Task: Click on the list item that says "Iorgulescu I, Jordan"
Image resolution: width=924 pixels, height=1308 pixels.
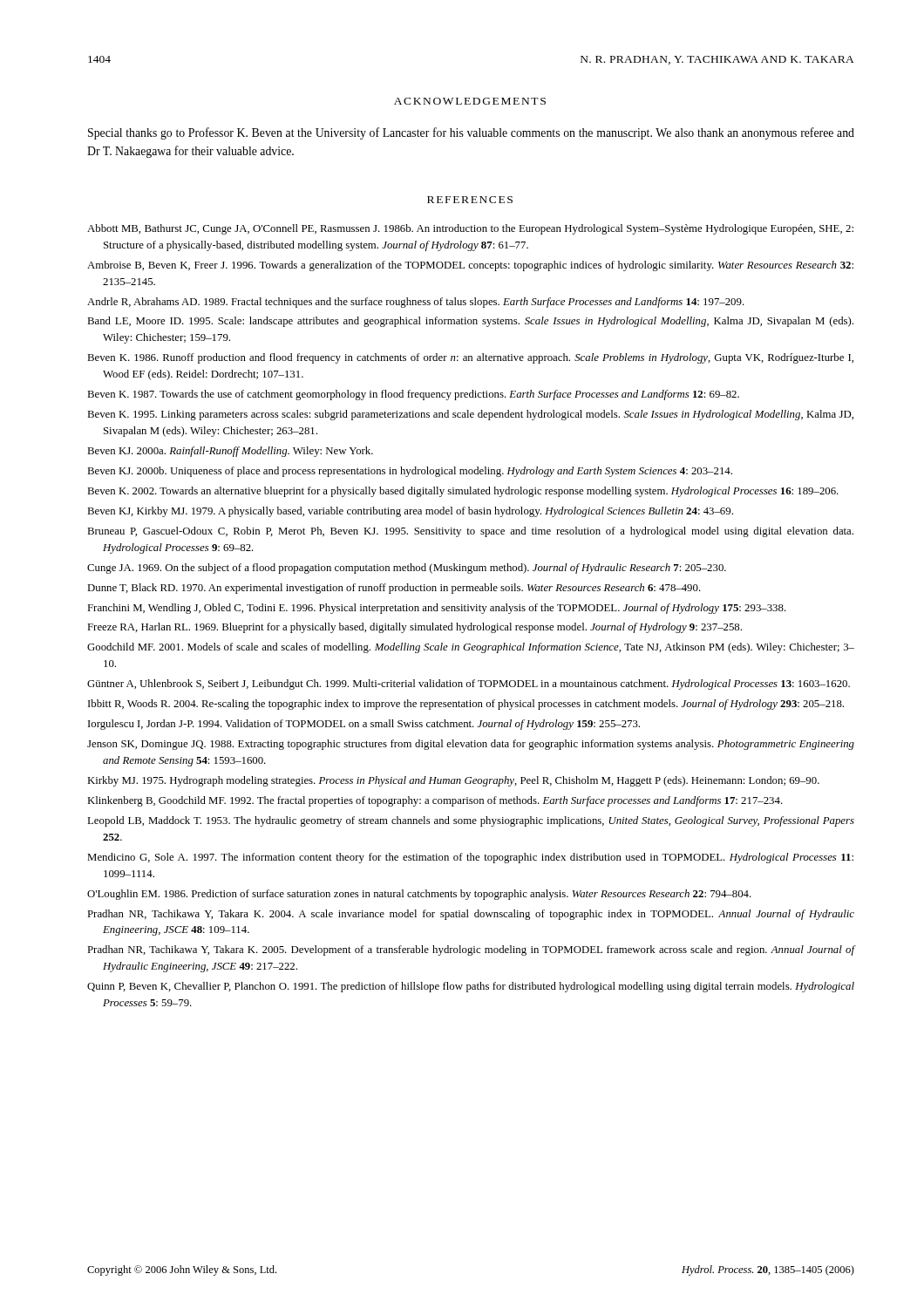Action: [364, 724]
